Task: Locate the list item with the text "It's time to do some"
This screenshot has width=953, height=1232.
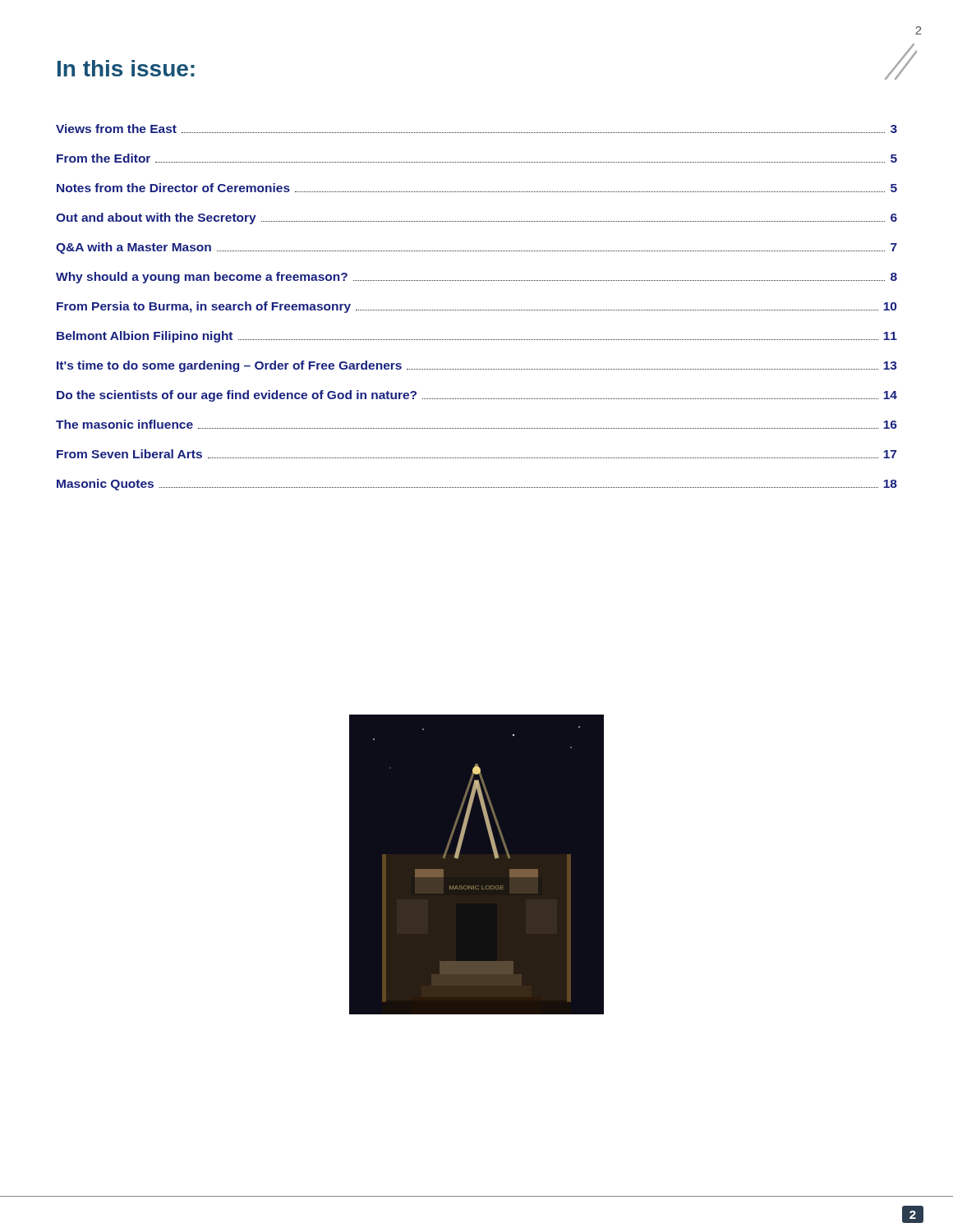Action: (x=476, y=366)
